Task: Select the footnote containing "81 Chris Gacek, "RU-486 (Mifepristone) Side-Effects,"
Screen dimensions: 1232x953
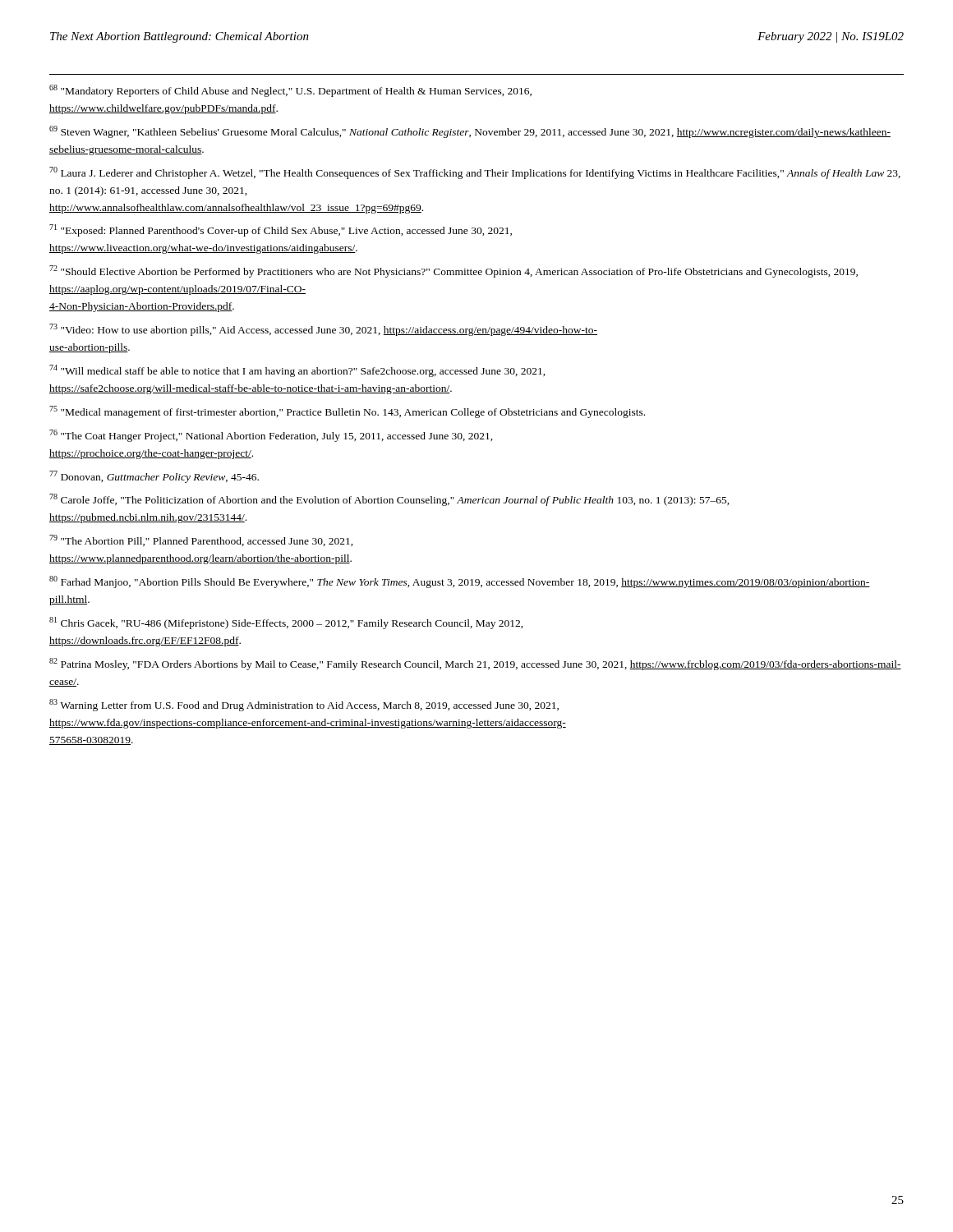Action: [x=286, y=631]
